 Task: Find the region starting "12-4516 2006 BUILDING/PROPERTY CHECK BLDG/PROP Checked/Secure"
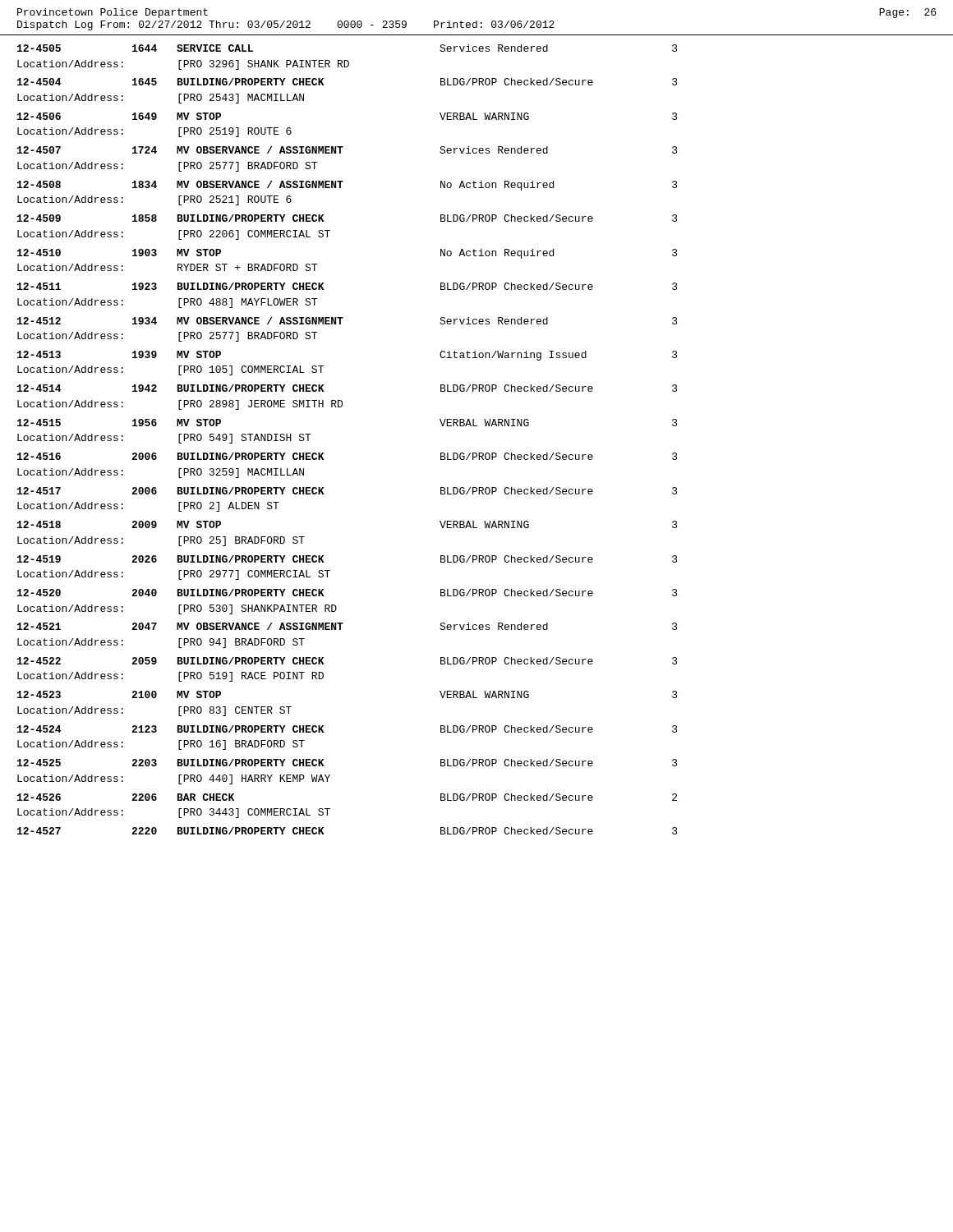tap(476, 466)
